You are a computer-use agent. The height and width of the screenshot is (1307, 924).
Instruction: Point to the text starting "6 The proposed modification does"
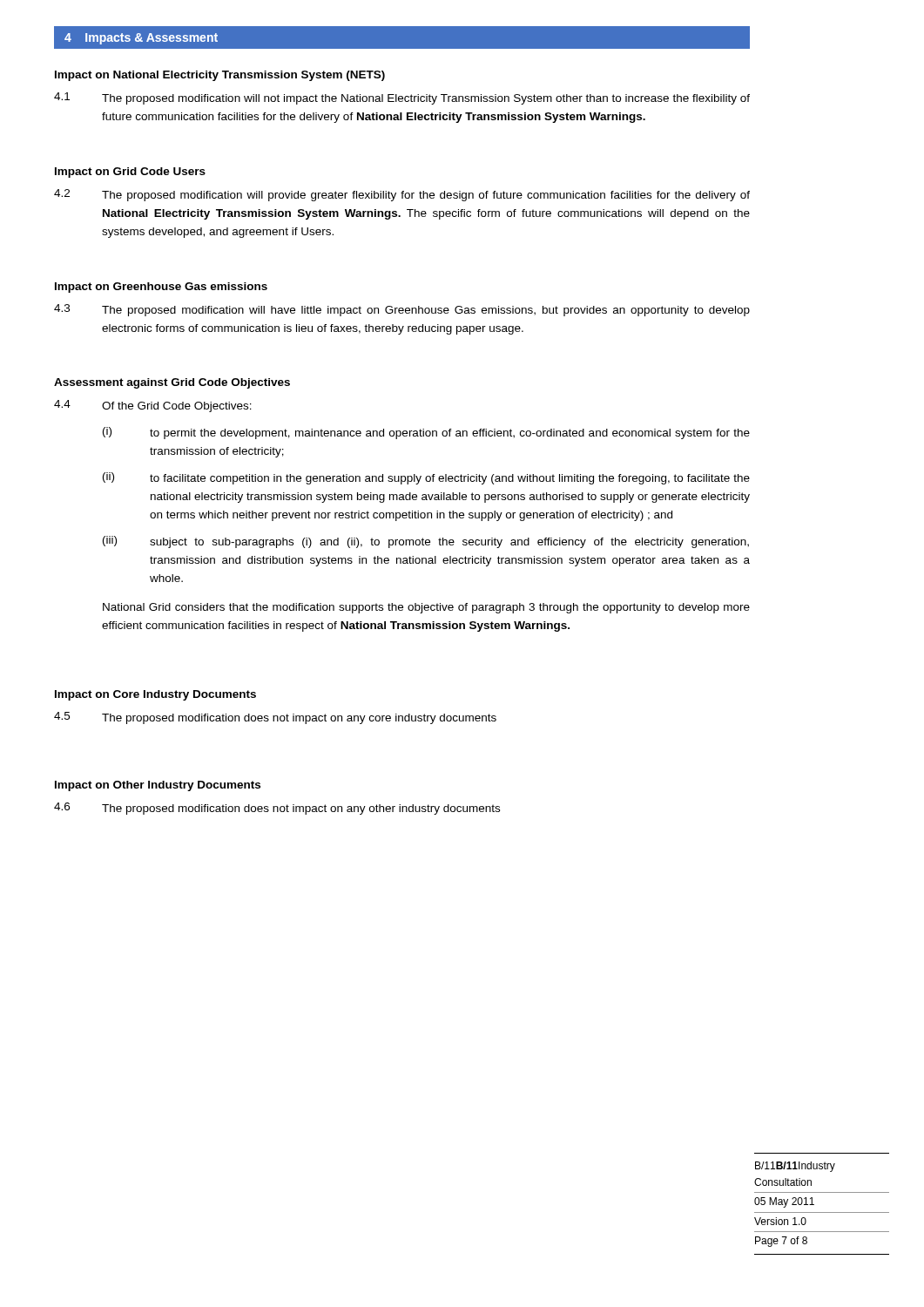(402, 809)
